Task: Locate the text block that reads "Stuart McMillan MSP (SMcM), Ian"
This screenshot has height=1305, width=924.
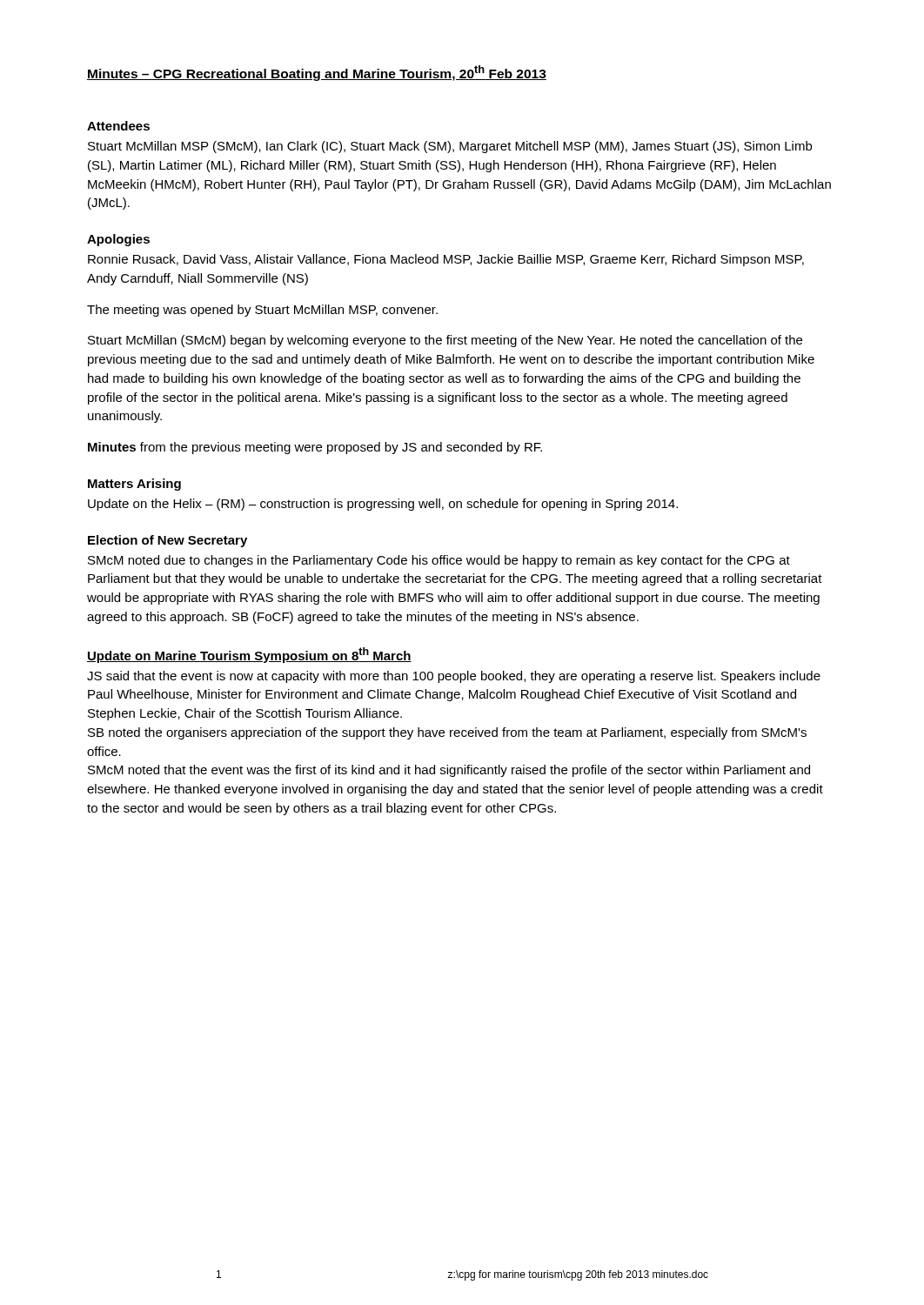Action: pos(459,174)
